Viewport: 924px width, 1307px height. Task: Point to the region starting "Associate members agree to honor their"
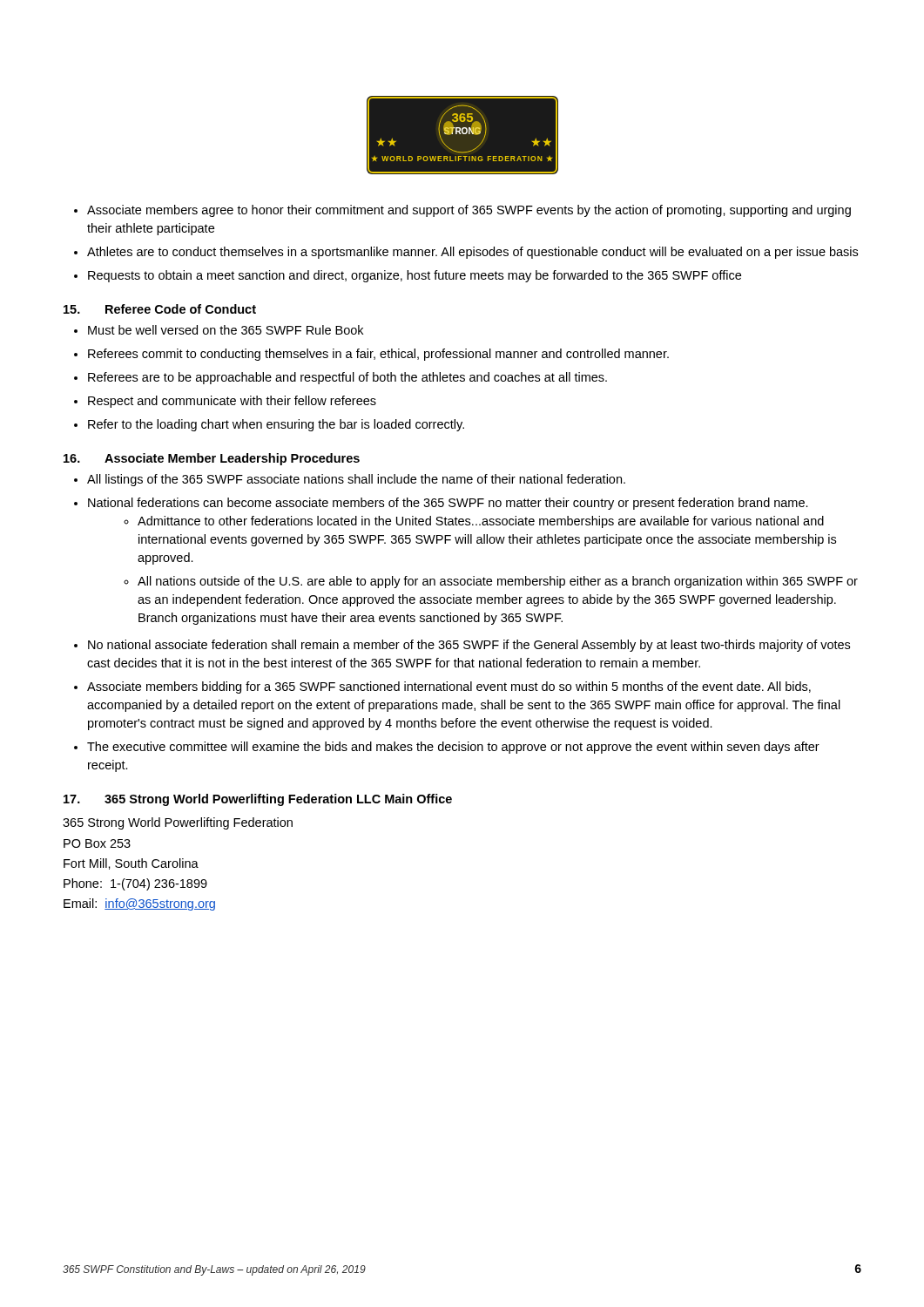[x=469, y=219]
